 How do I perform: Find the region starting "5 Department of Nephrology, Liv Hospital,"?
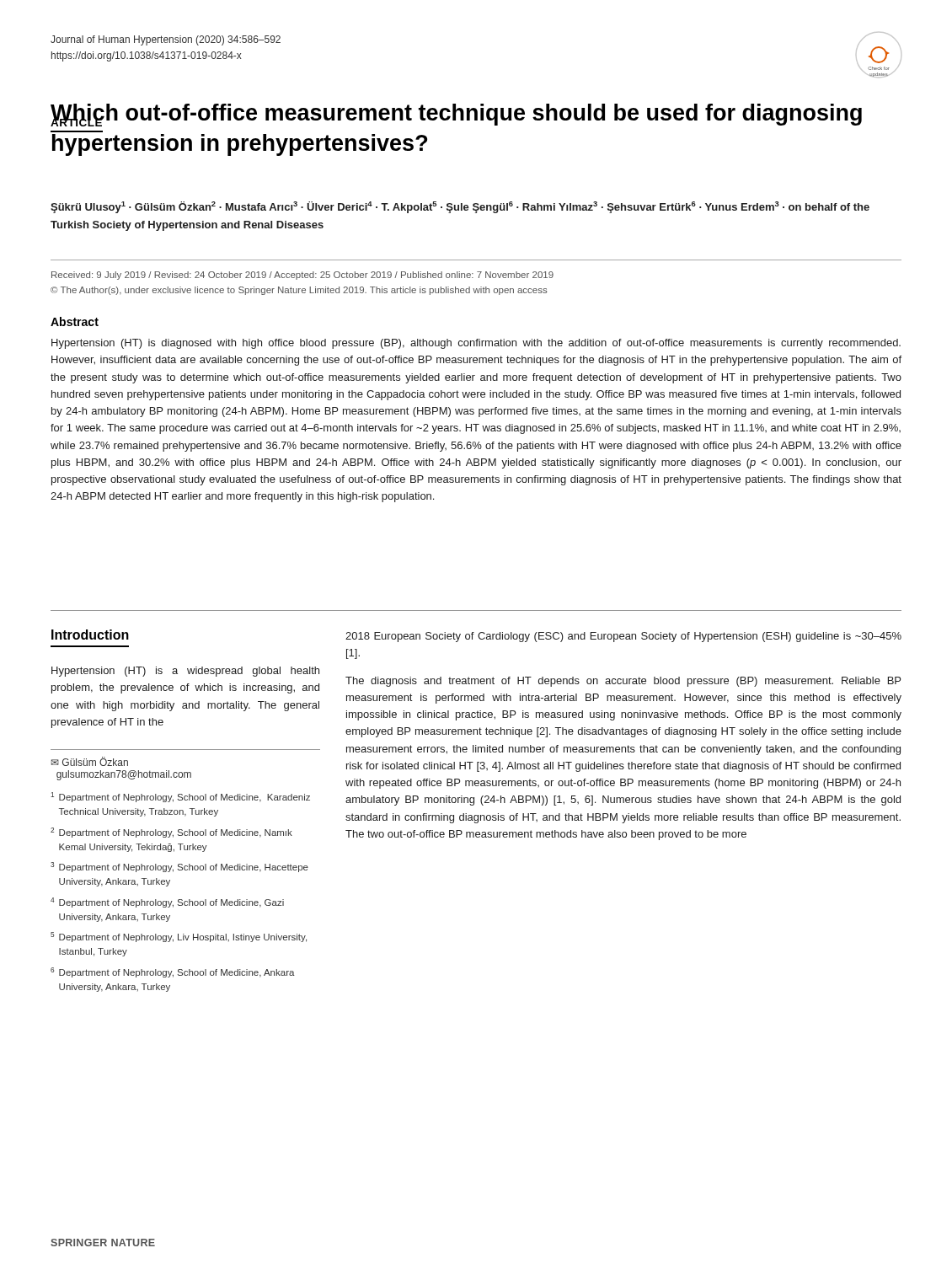pyautogui.click(x=185, y=945)
